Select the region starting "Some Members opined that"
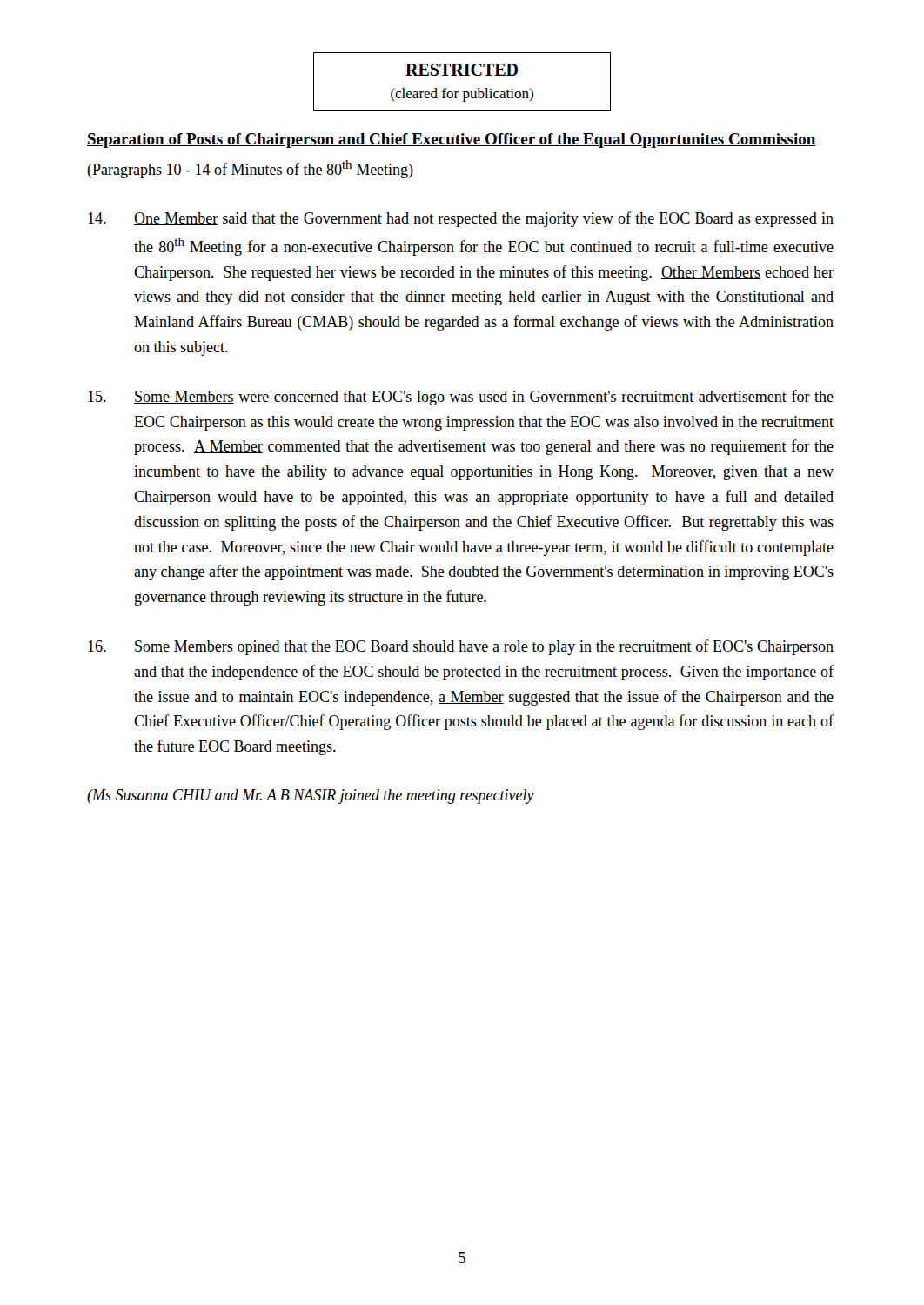The height and width of the screenshot is (1305, 924). (x=460, y=697)
